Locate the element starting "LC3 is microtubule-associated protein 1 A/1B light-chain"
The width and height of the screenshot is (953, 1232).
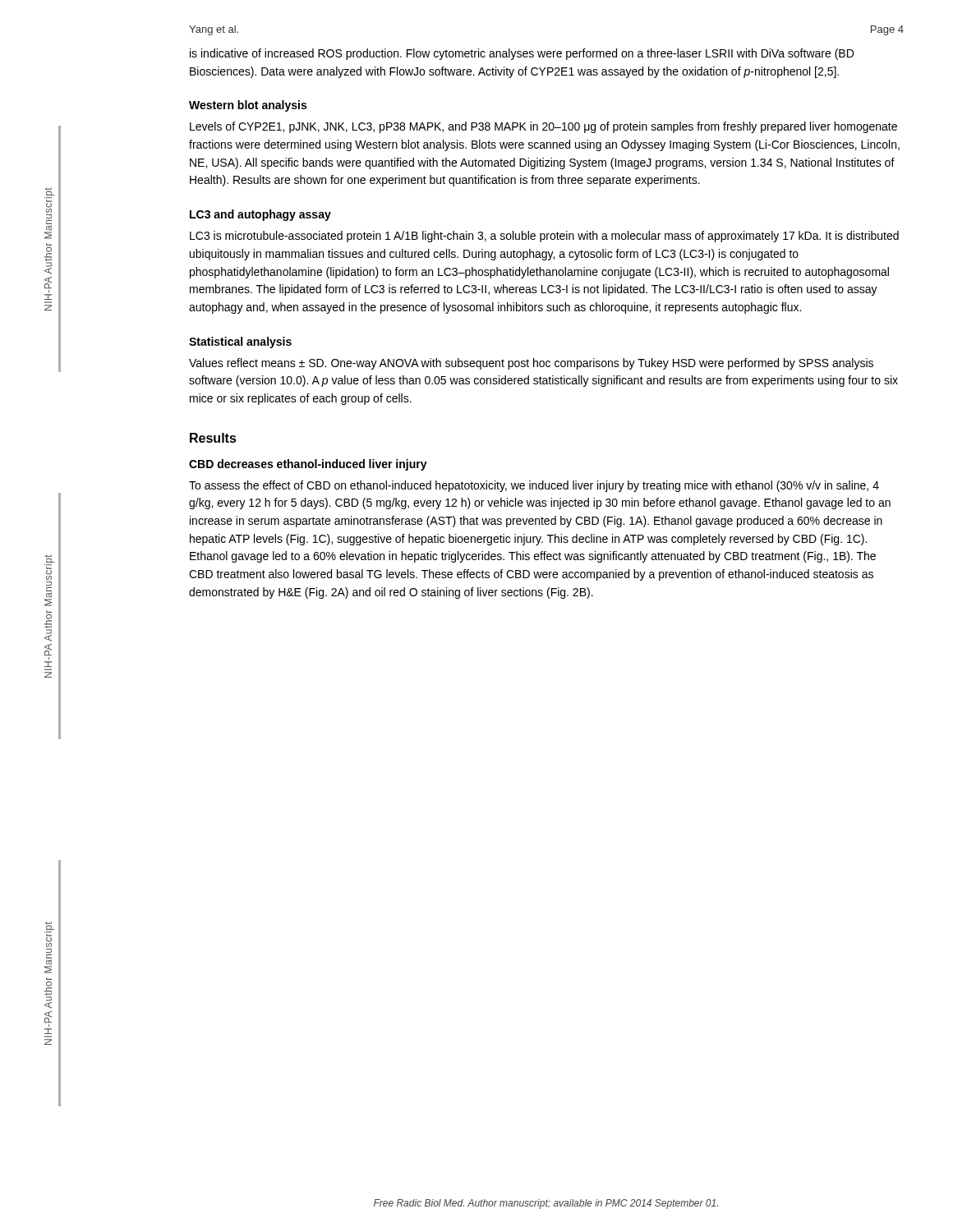coord(544,271)
